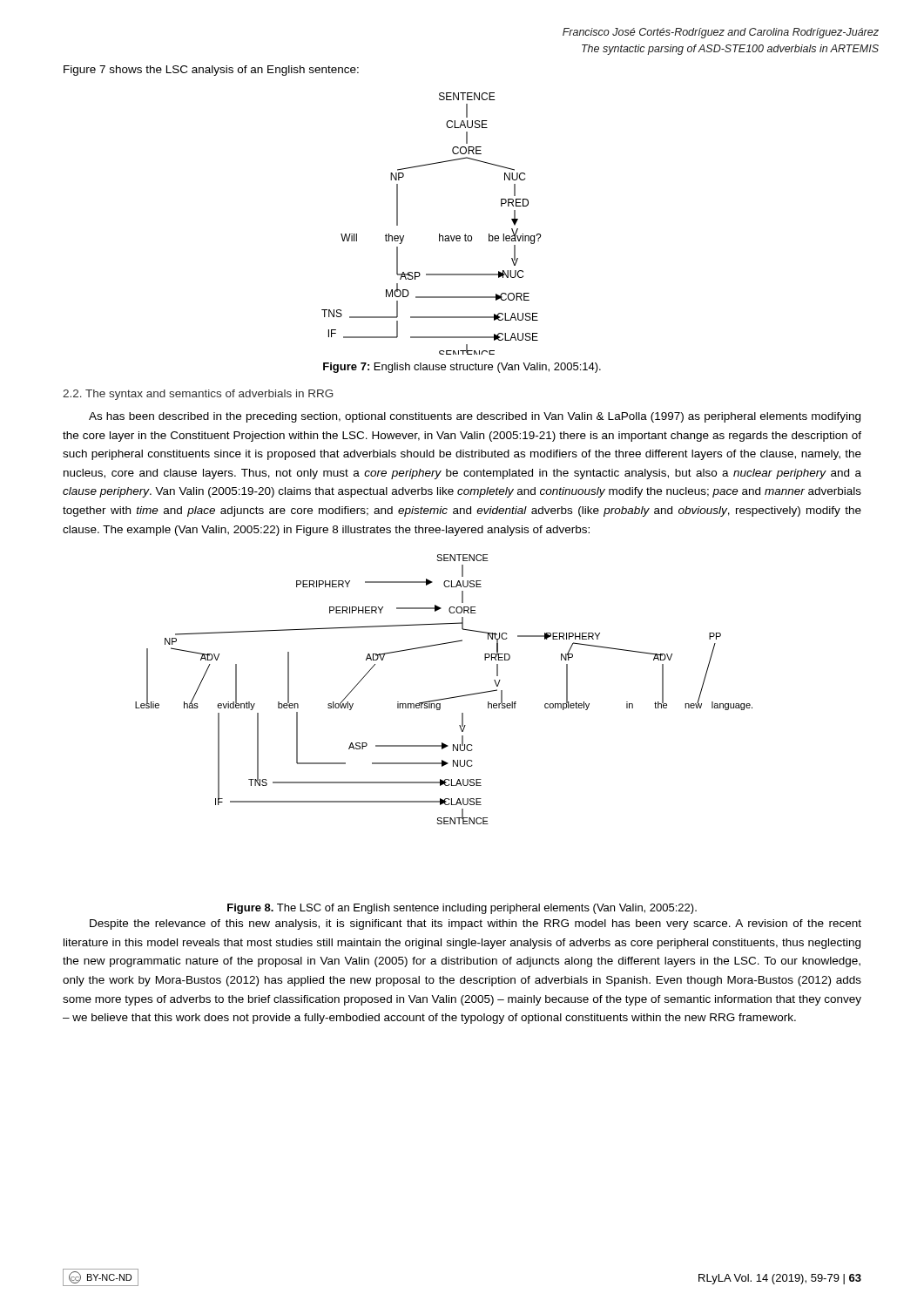Select the passage starting "Despite the relevance of this new analysis, it"

point(462,970)
